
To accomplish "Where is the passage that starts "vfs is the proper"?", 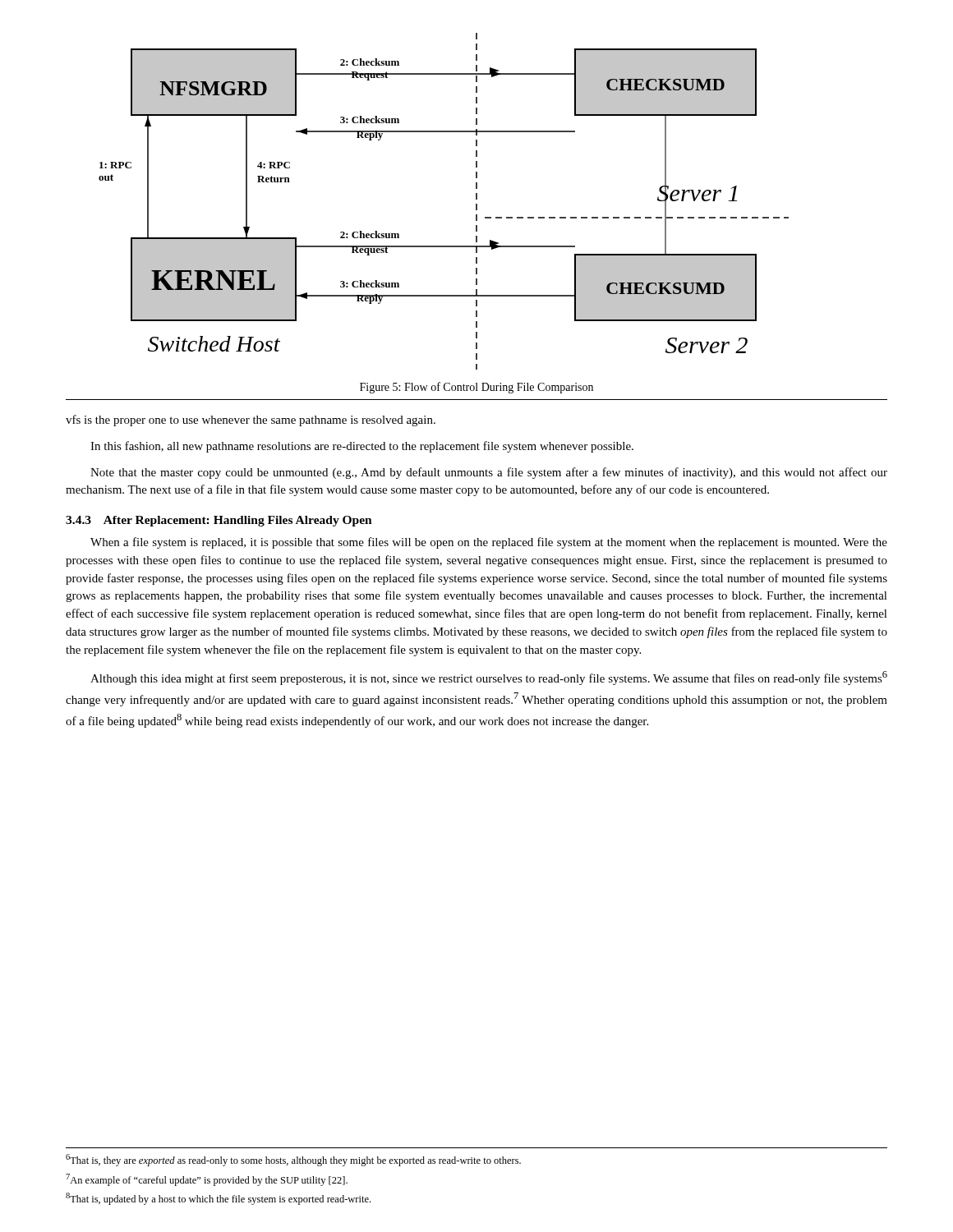I will (251, 420).
